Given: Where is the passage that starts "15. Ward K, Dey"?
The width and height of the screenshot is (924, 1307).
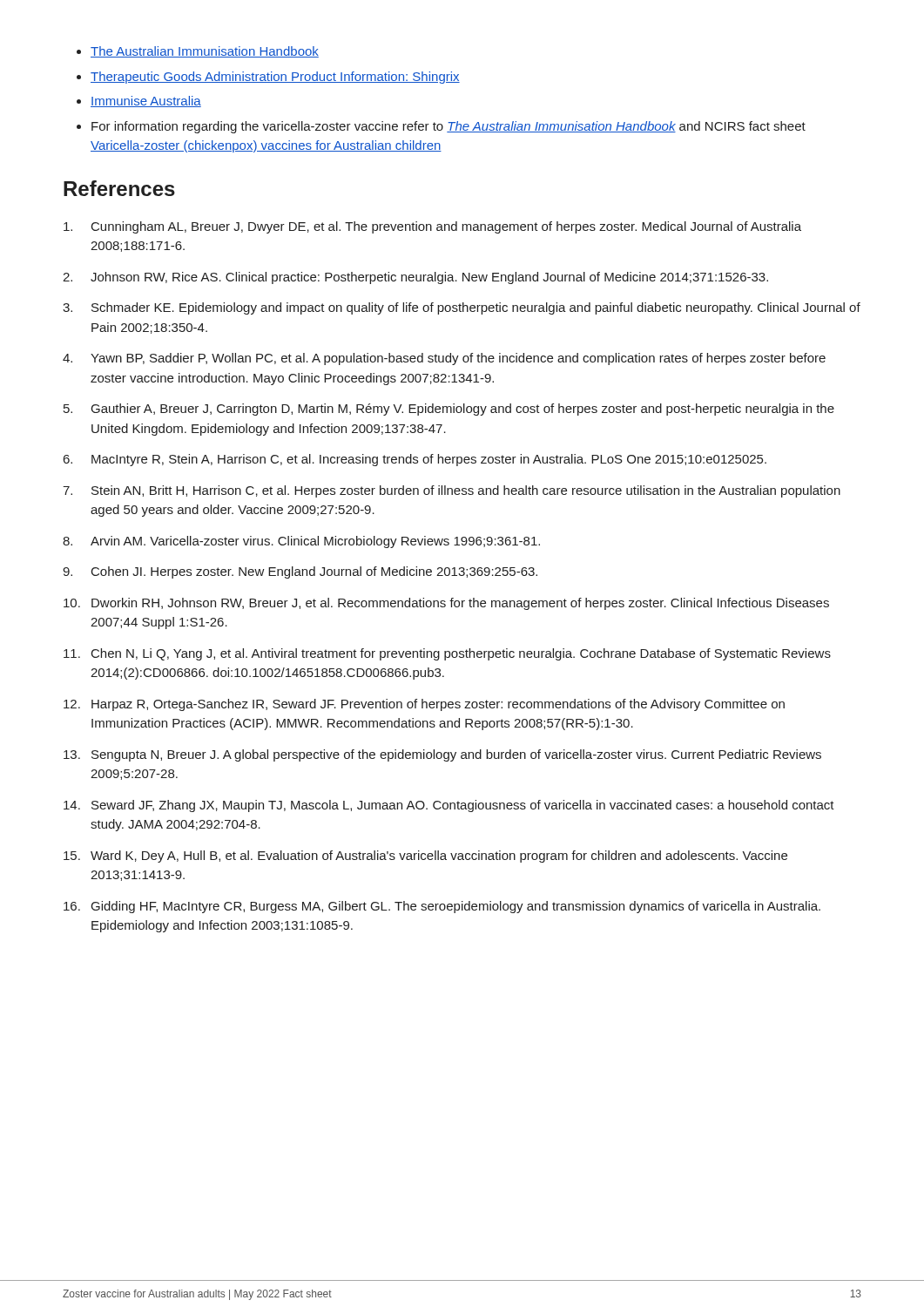Looking at the screenshot, I should [x=462, y=865].
